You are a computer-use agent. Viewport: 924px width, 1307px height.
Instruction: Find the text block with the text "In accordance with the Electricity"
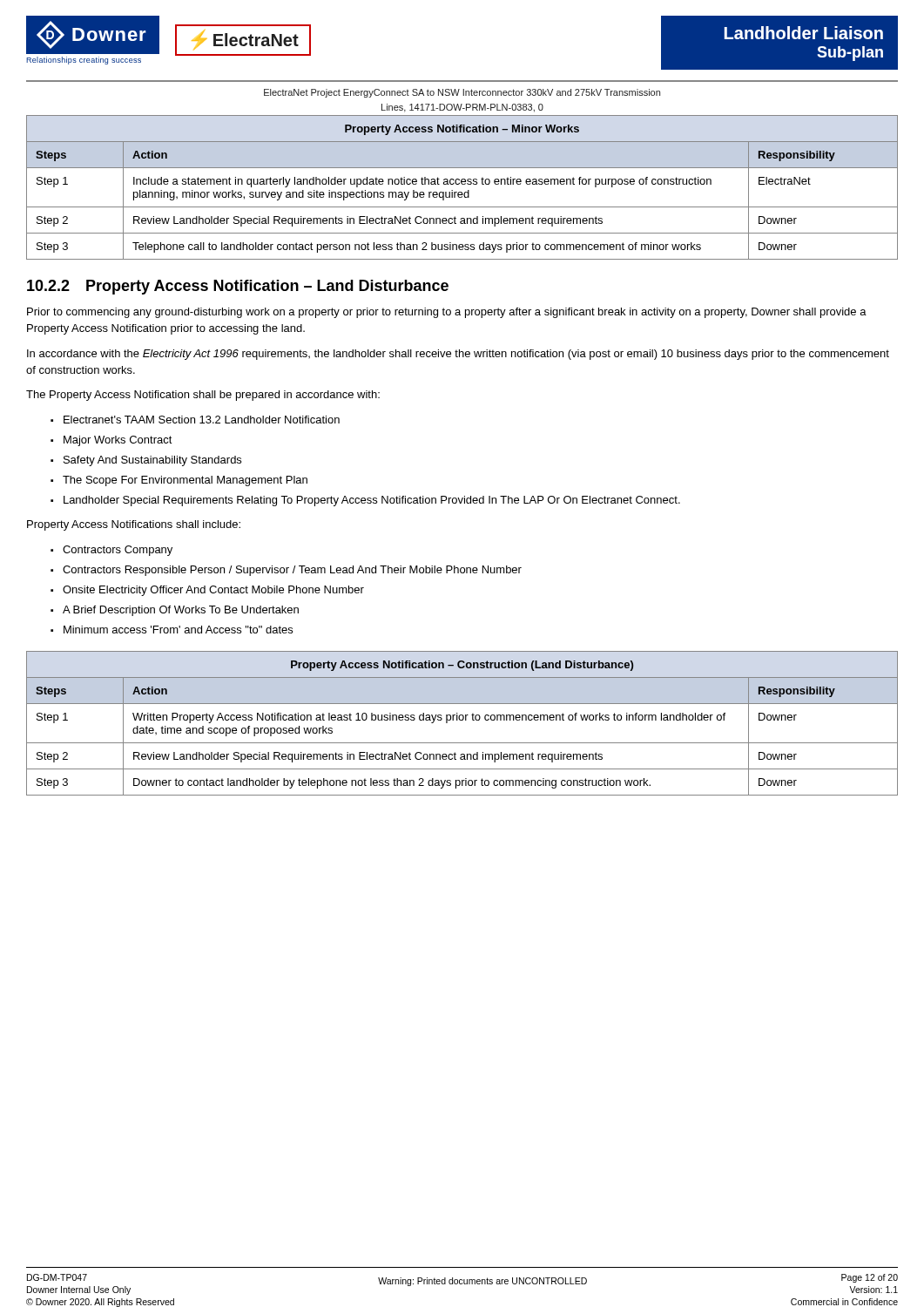point(458,361)
